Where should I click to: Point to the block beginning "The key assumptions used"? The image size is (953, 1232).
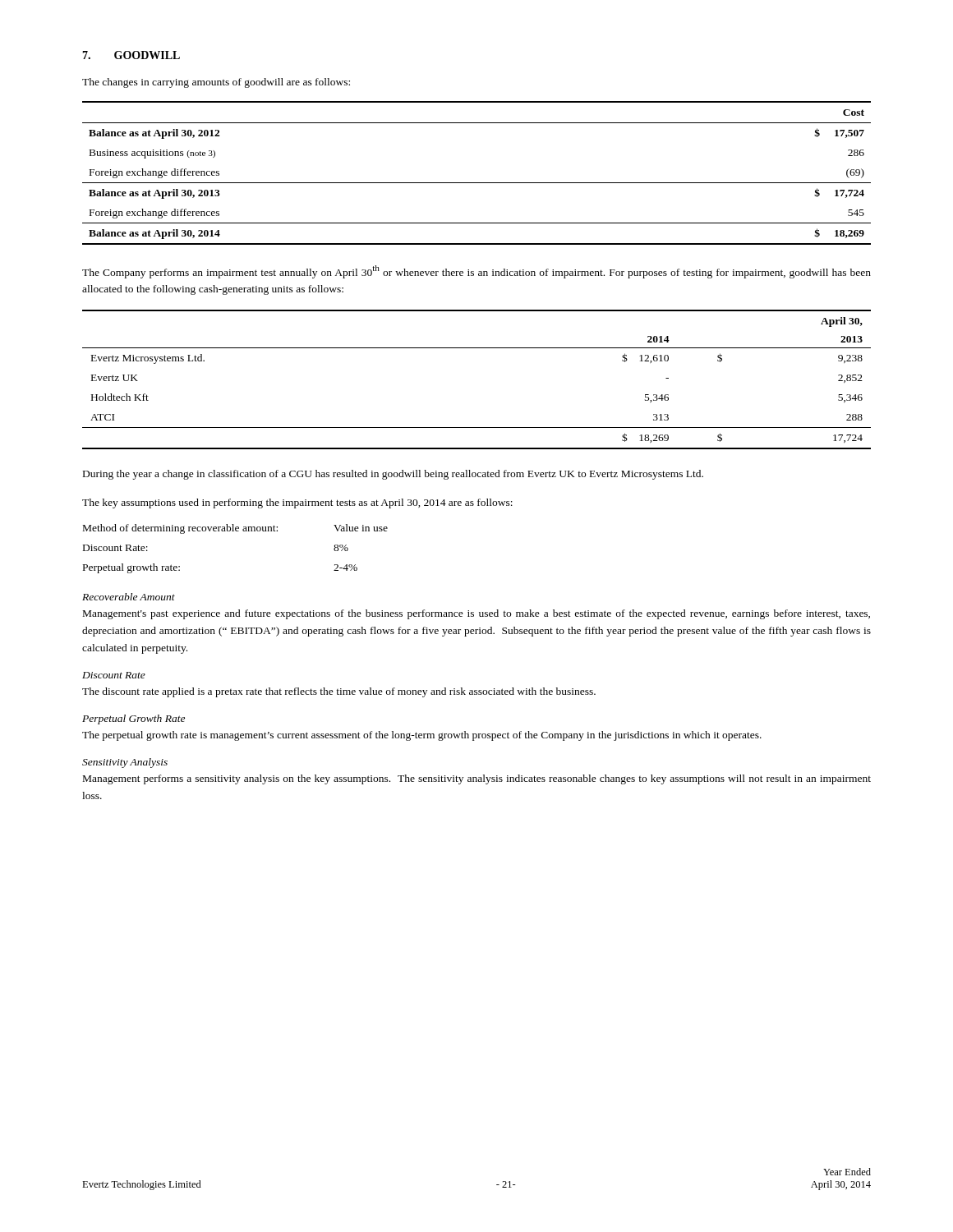[298, 502]
